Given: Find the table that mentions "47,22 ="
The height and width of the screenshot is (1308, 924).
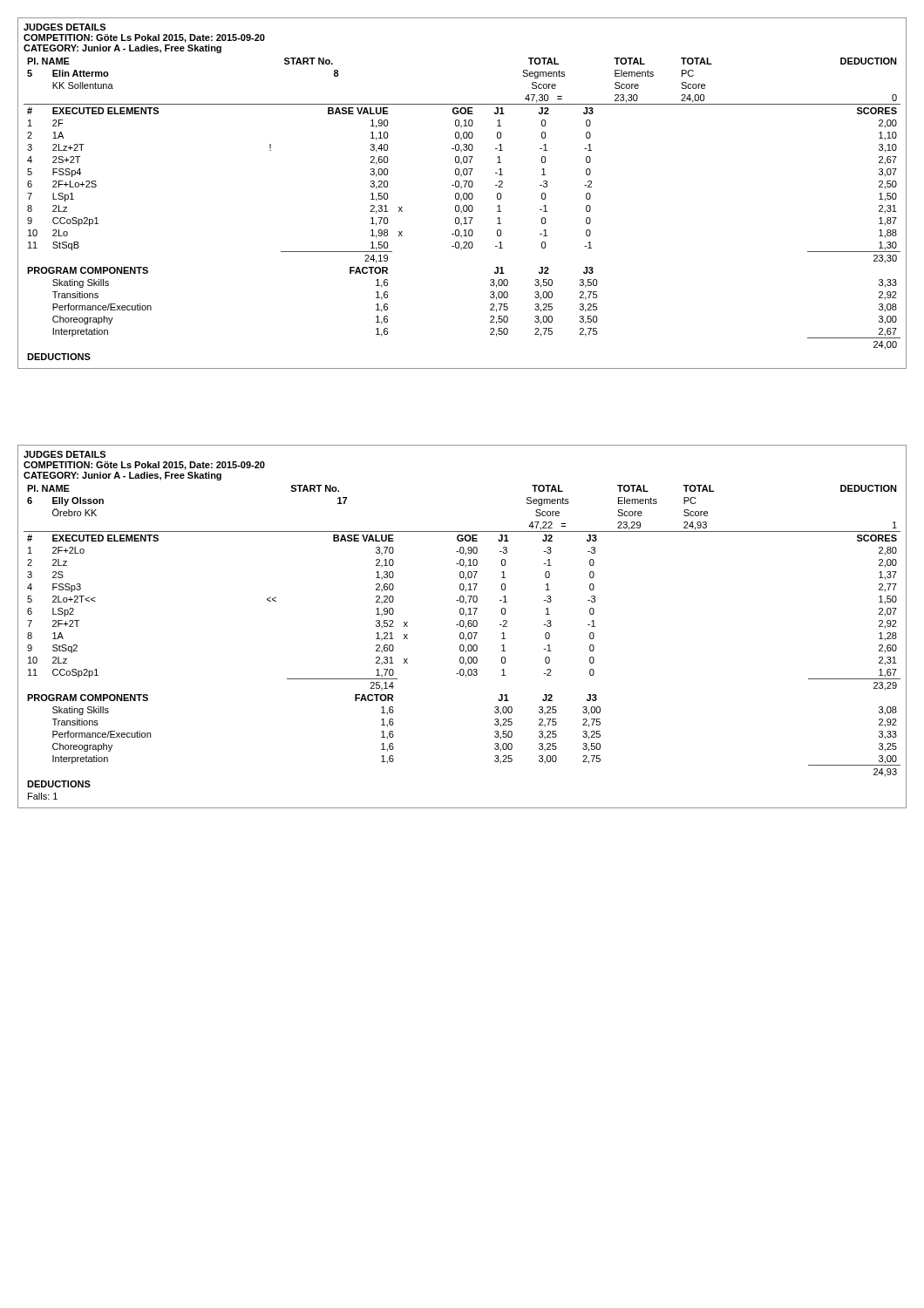Looking at the screenshot, I should [x=462, y=642].
